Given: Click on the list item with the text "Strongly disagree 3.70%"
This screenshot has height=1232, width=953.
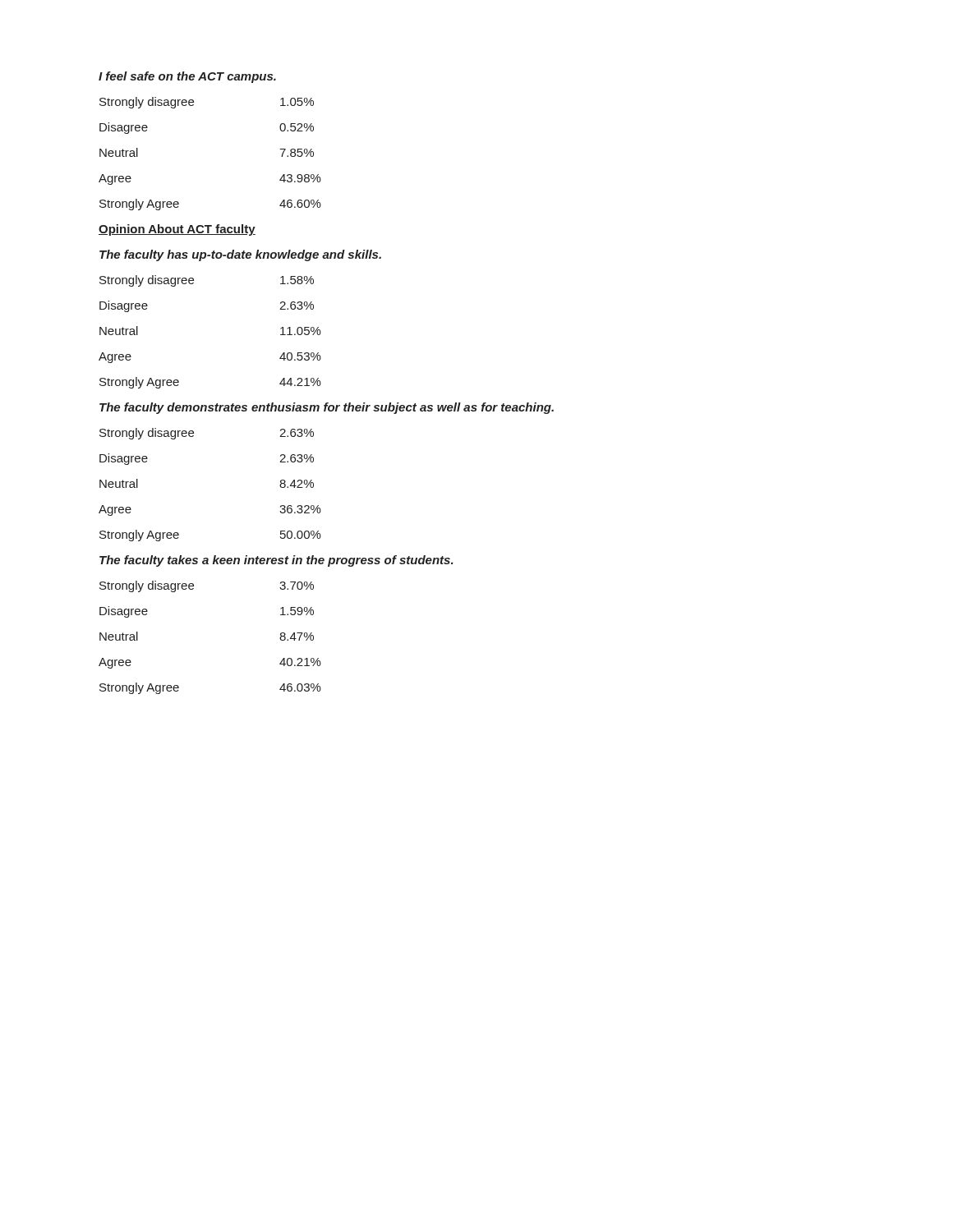Looking at the screenshot, I should click(149, 586).
